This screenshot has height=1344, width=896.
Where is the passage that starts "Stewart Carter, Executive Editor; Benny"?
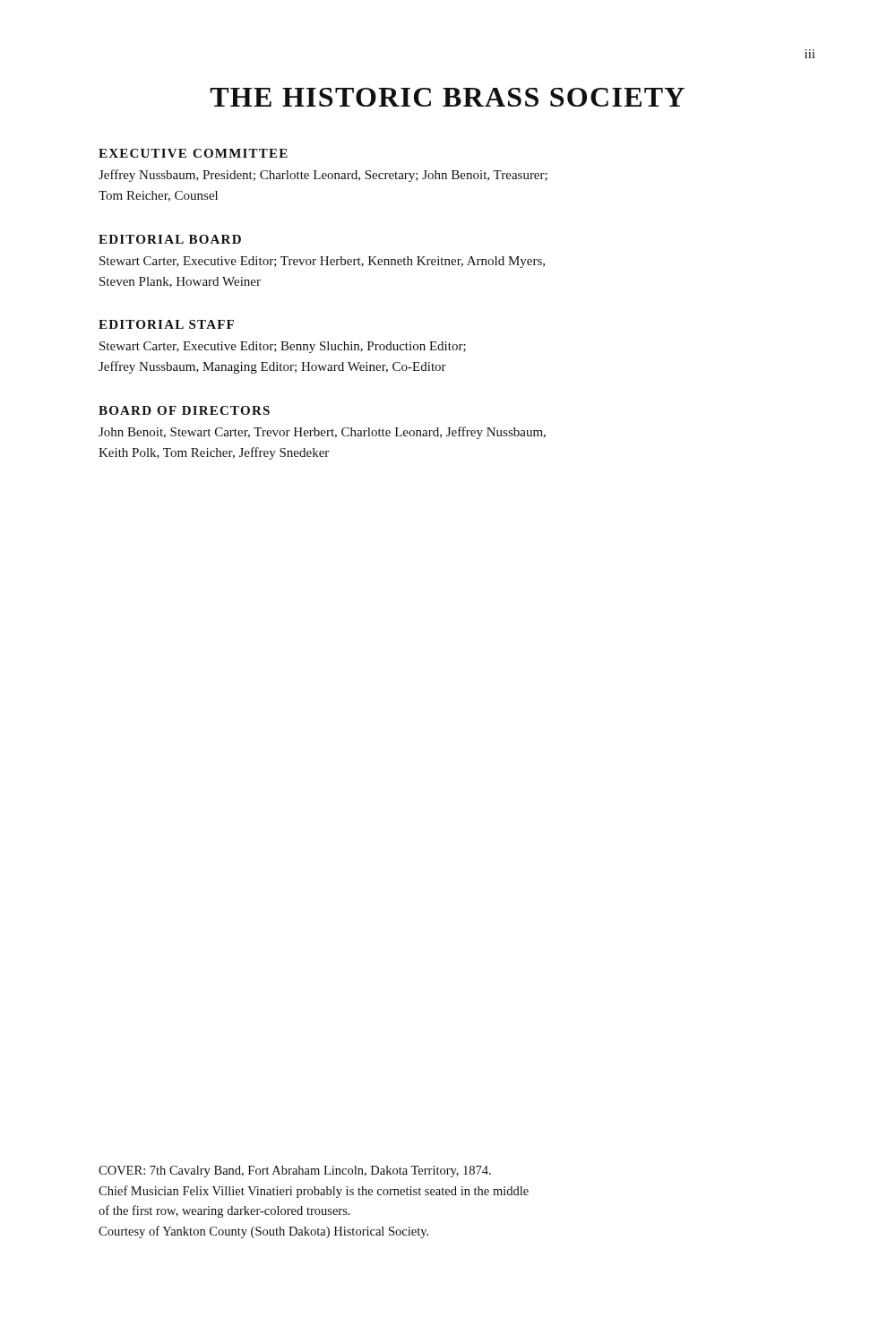283,356
